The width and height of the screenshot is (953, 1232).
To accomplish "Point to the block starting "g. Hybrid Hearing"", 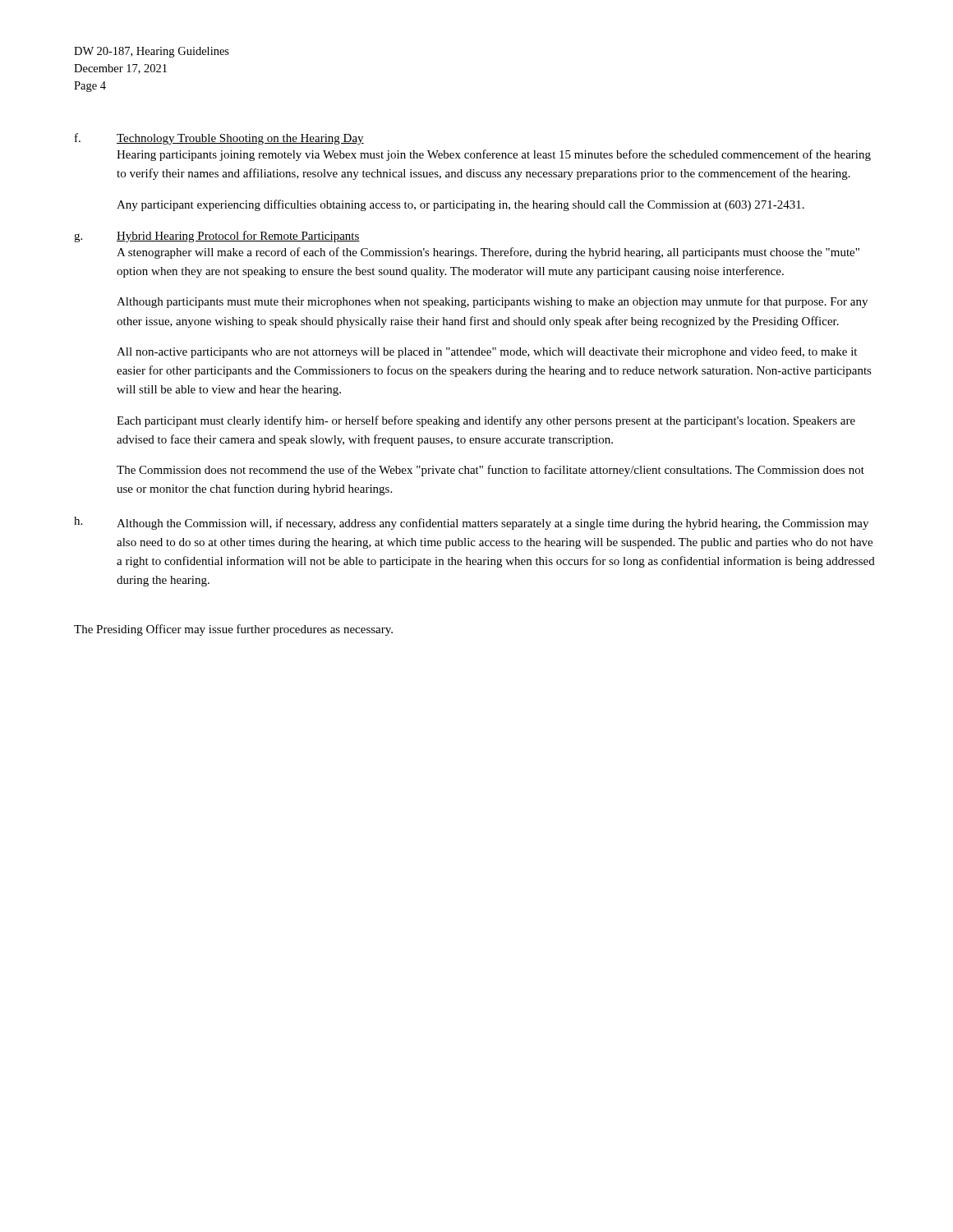I will 217,237.
